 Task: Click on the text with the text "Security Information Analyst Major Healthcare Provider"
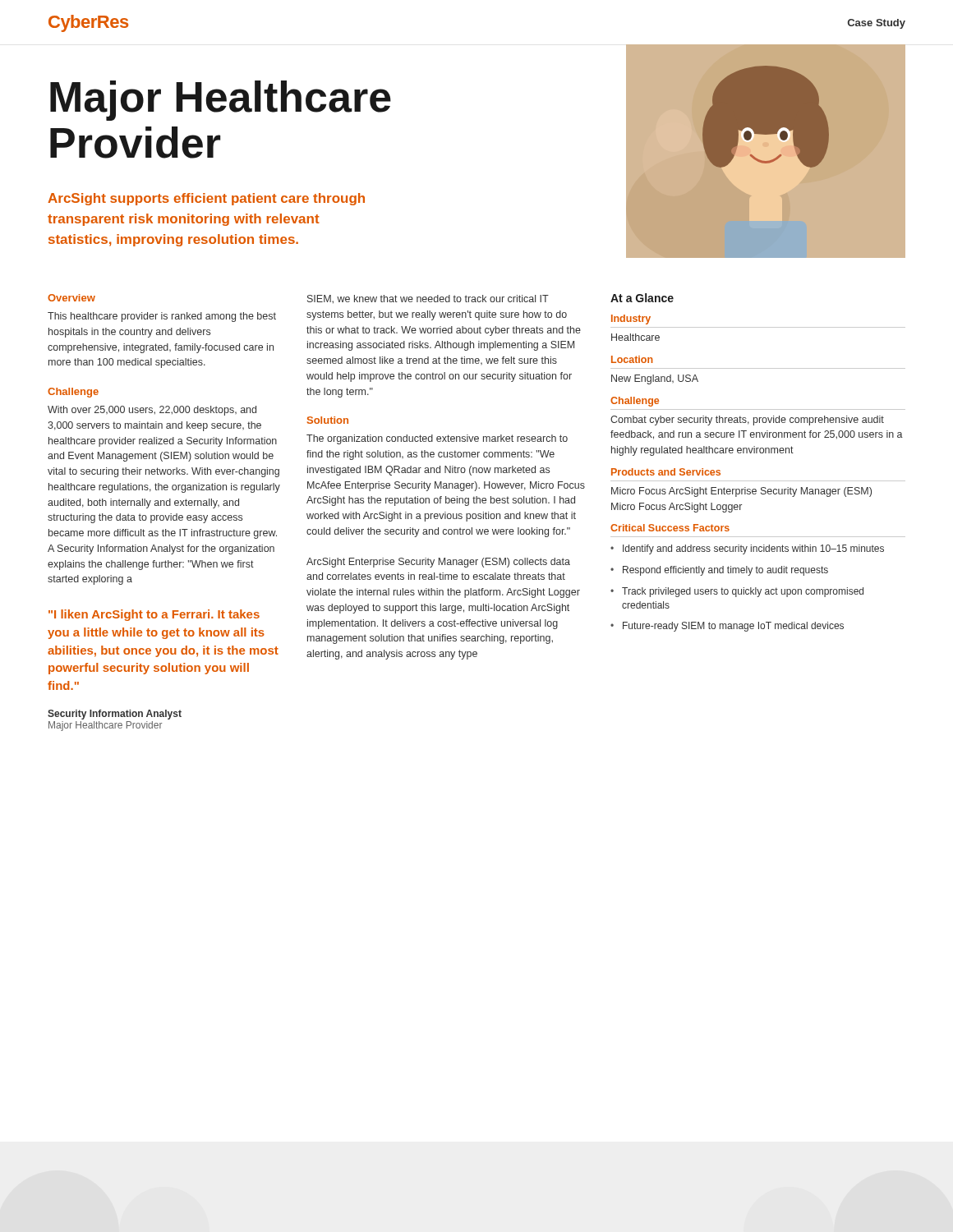[165, 719]
